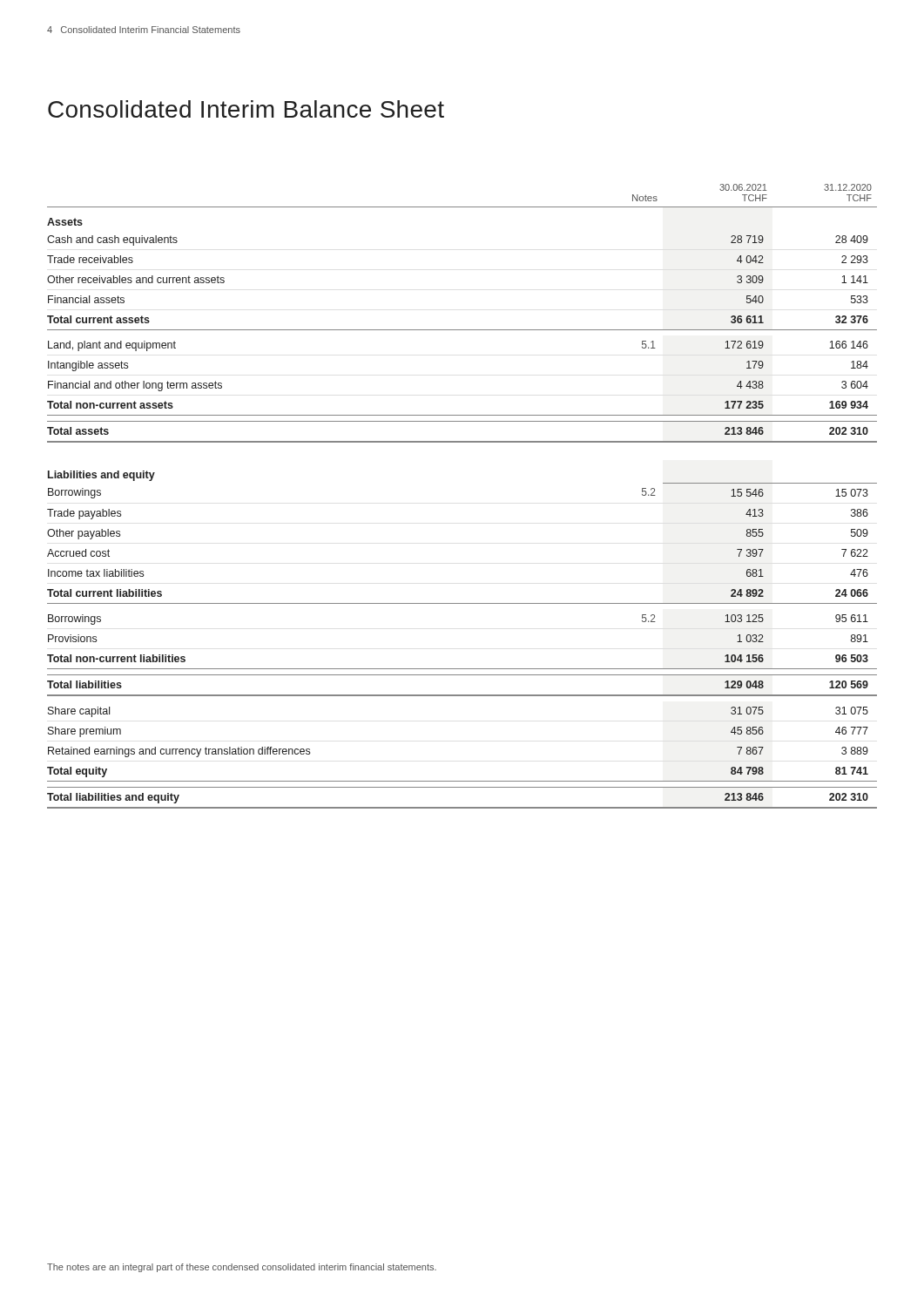The width and height of the screenshot is (924, 1307).
Task: Select the footnote that says "The notes are an"
Action: point(242,1267)
